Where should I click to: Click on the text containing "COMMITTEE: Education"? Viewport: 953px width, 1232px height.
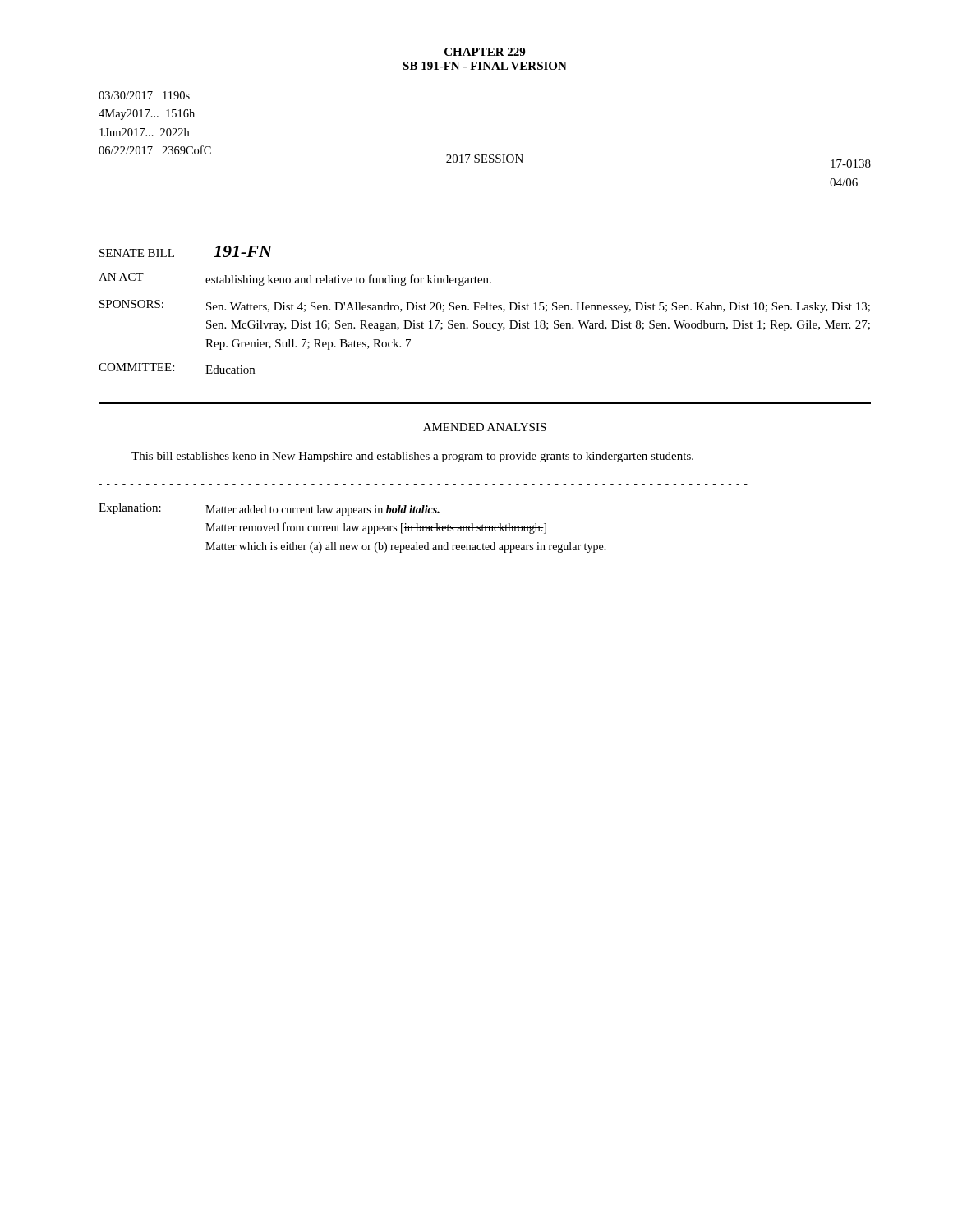click(177, 368)
